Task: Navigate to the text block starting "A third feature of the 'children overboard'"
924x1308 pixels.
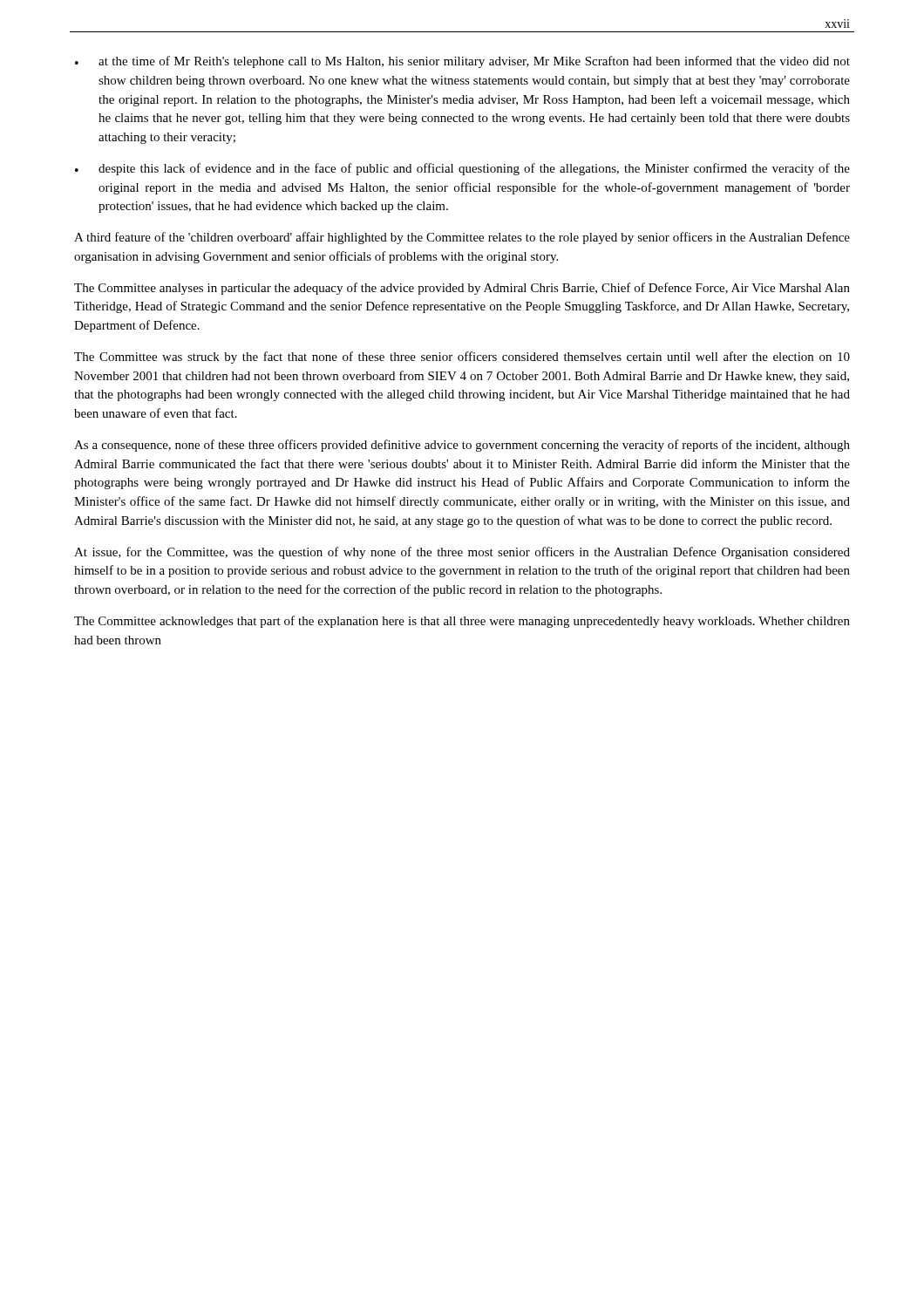Action: (x=462, y=247)
